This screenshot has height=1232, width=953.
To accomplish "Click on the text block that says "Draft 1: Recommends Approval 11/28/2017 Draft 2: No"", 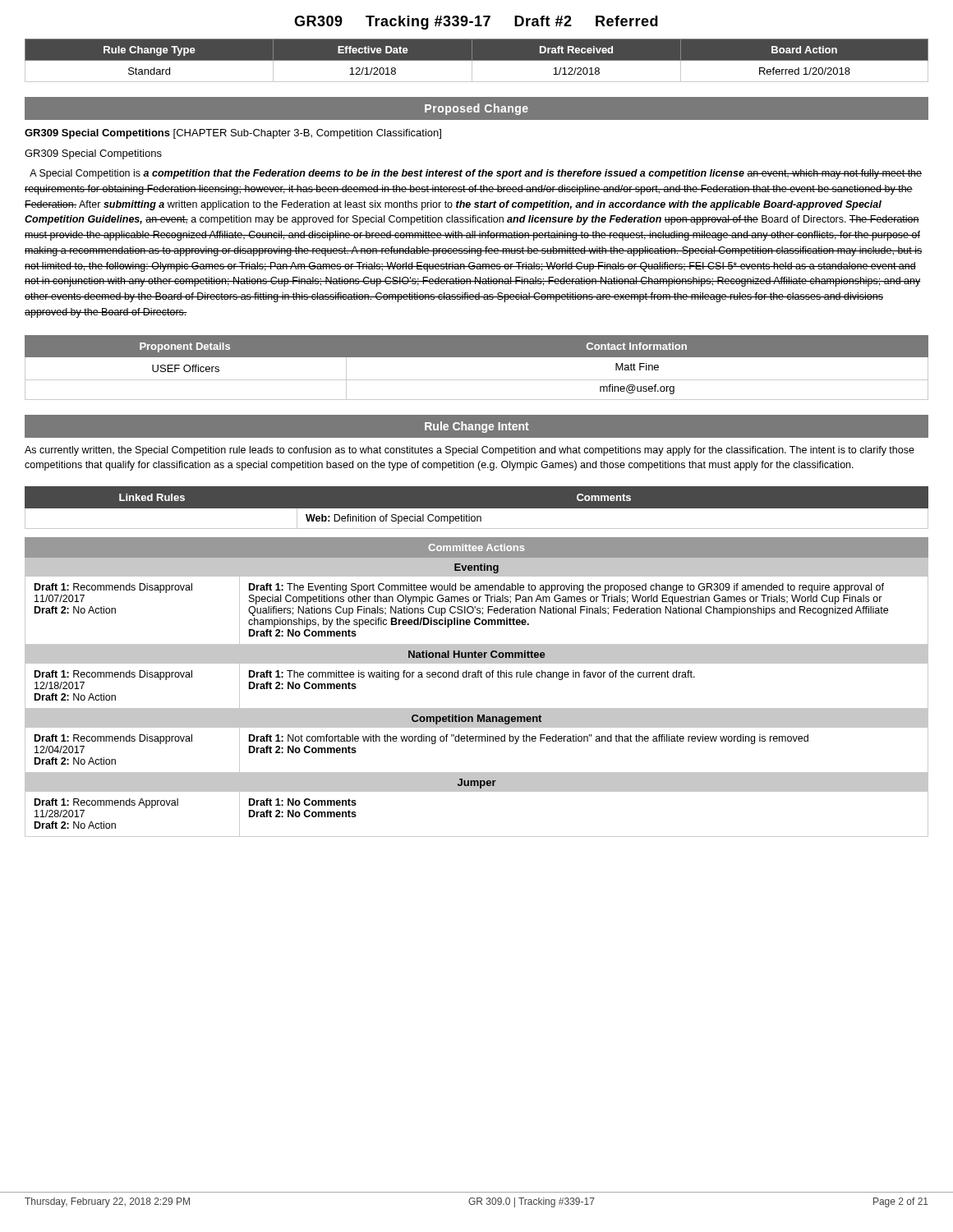I will click(476, 814).
